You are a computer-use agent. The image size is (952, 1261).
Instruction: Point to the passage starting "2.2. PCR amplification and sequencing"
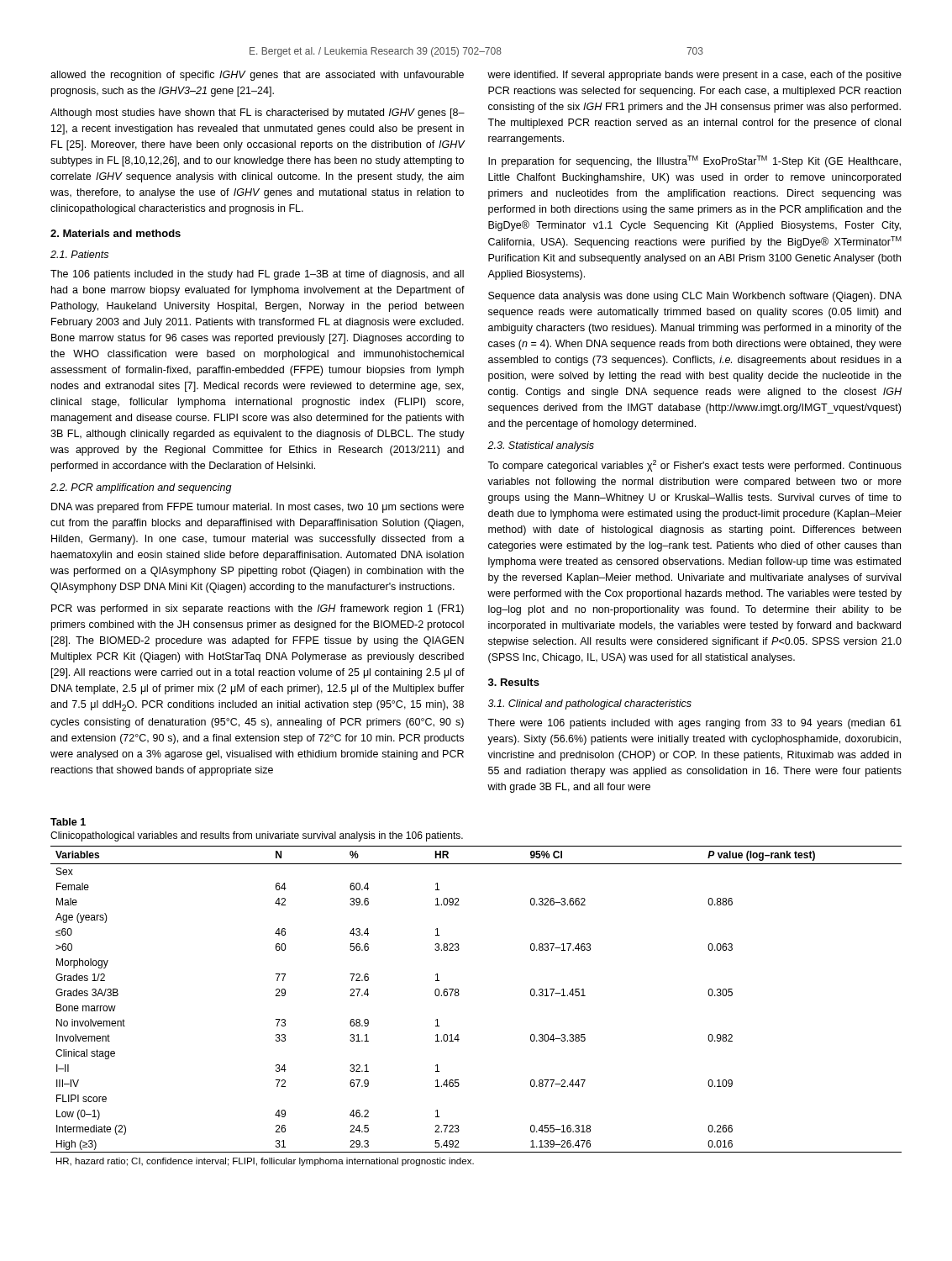141,487
